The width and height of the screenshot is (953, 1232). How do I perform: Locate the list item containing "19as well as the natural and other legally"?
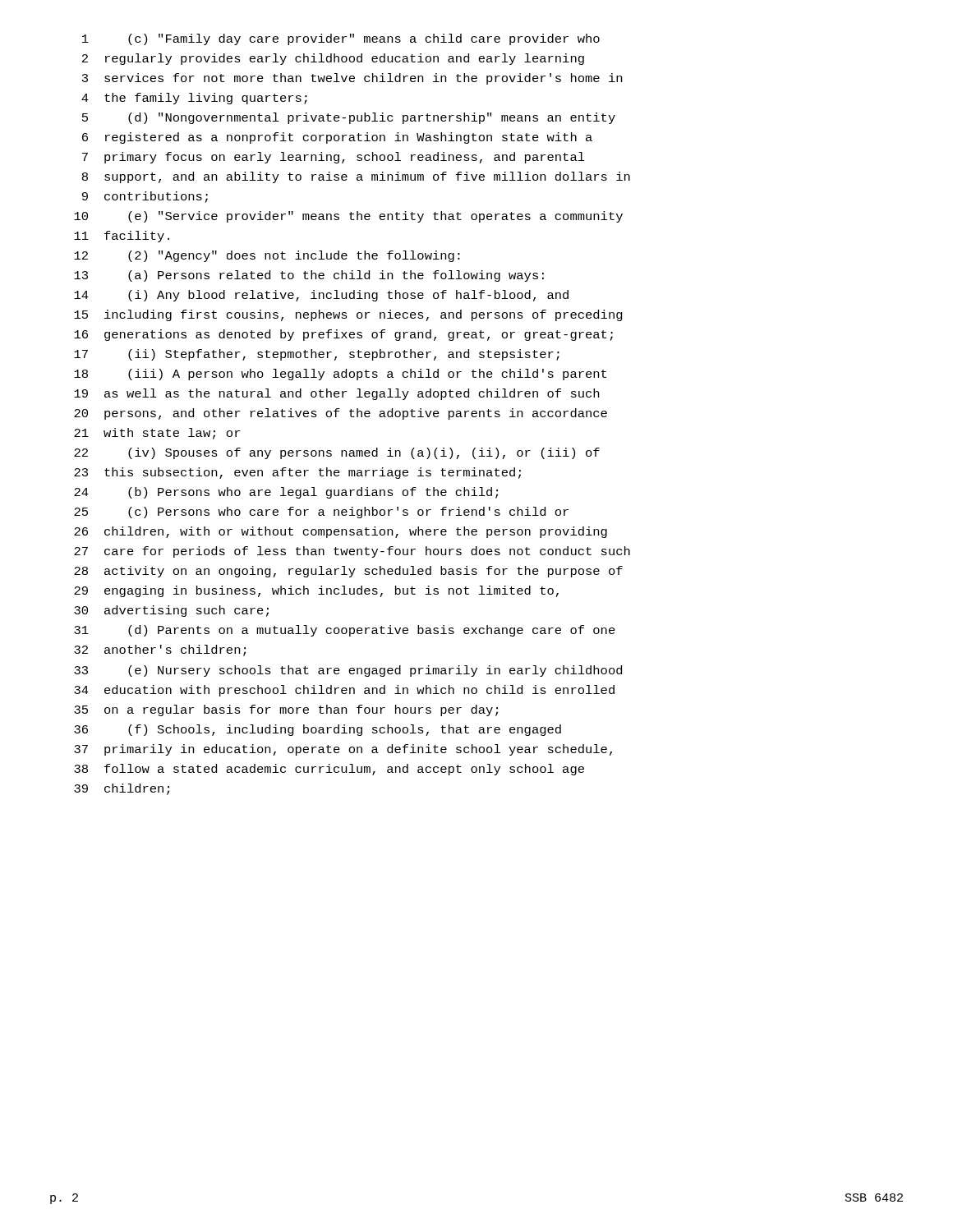[476, 394]
